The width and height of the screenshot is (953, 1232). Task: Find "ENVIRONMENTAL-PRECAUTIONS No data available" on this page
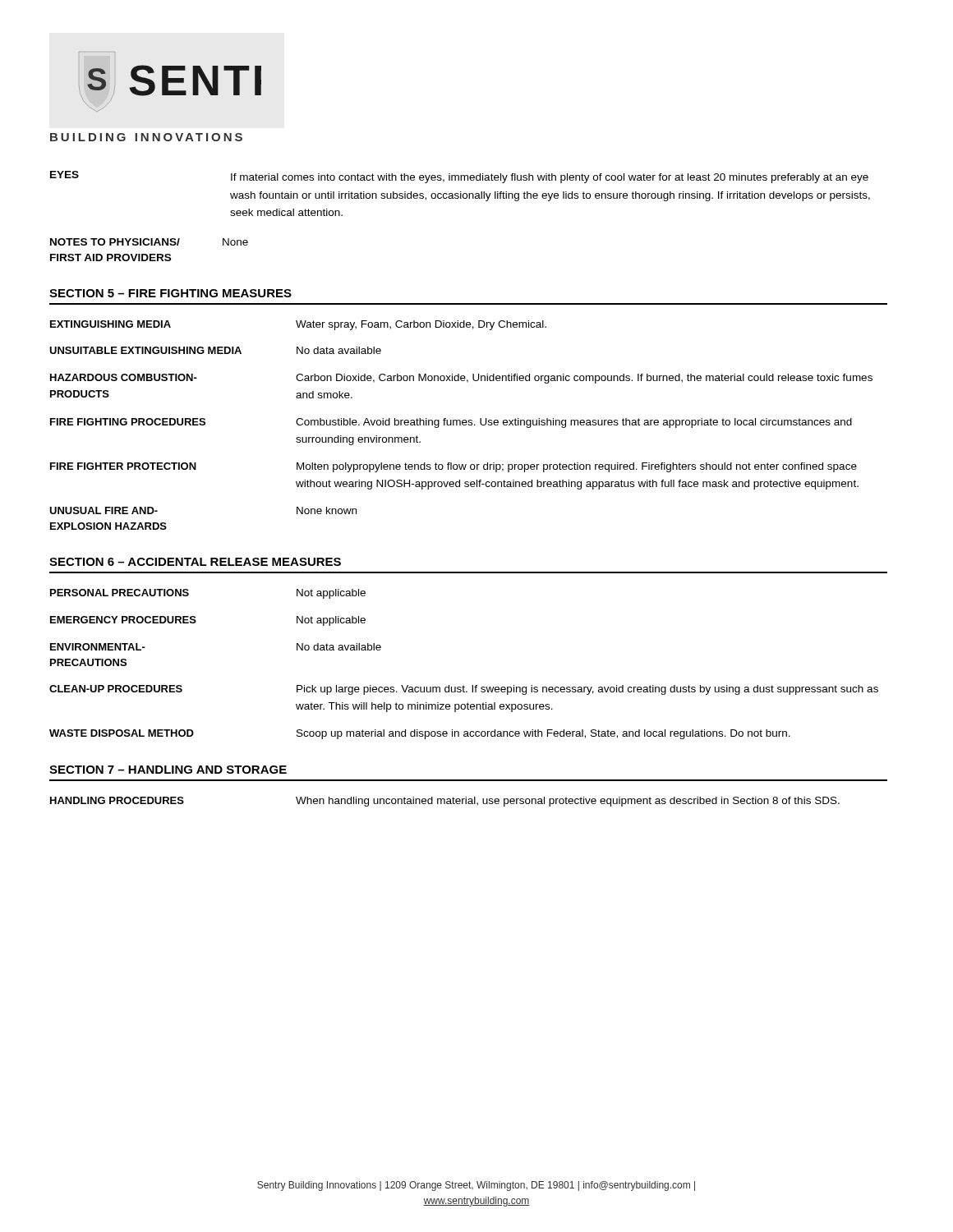click(x=103, y=647)
